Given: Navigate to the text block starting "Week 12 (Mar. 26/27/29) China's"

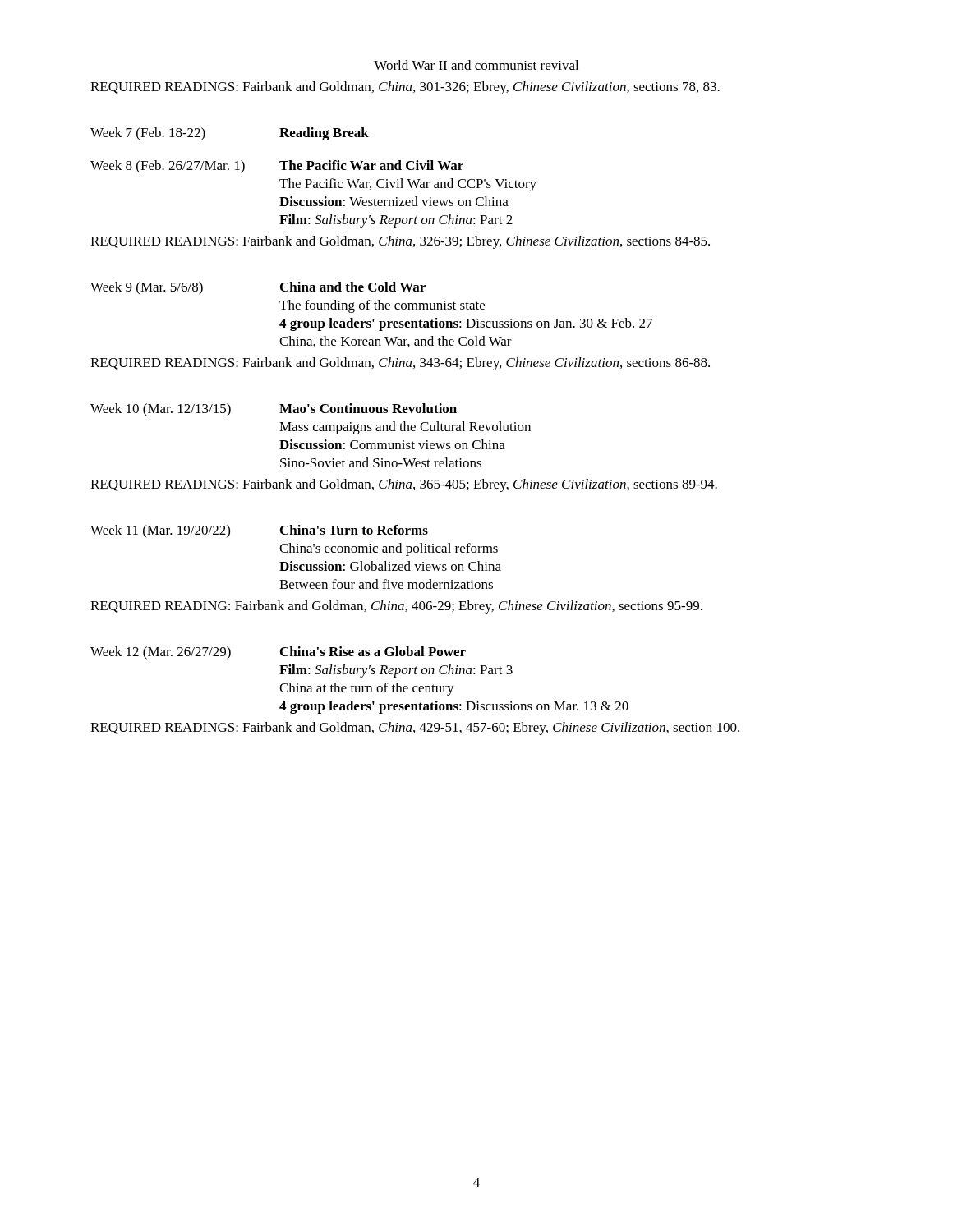Looking at the screenshot, I should tap(476, 680).
